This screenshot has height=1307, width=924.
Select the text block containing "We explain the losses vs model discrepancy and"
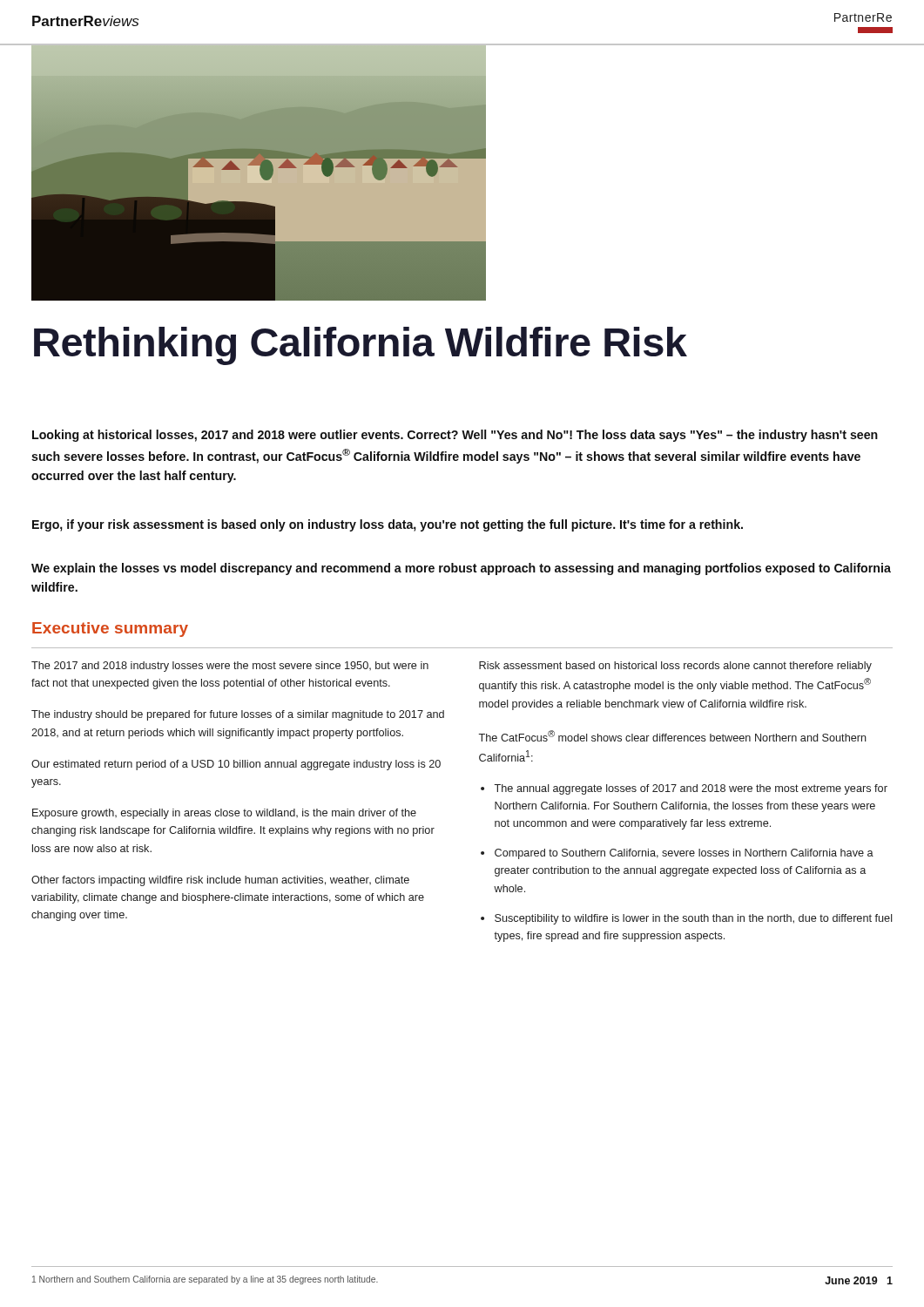point(462,578)
